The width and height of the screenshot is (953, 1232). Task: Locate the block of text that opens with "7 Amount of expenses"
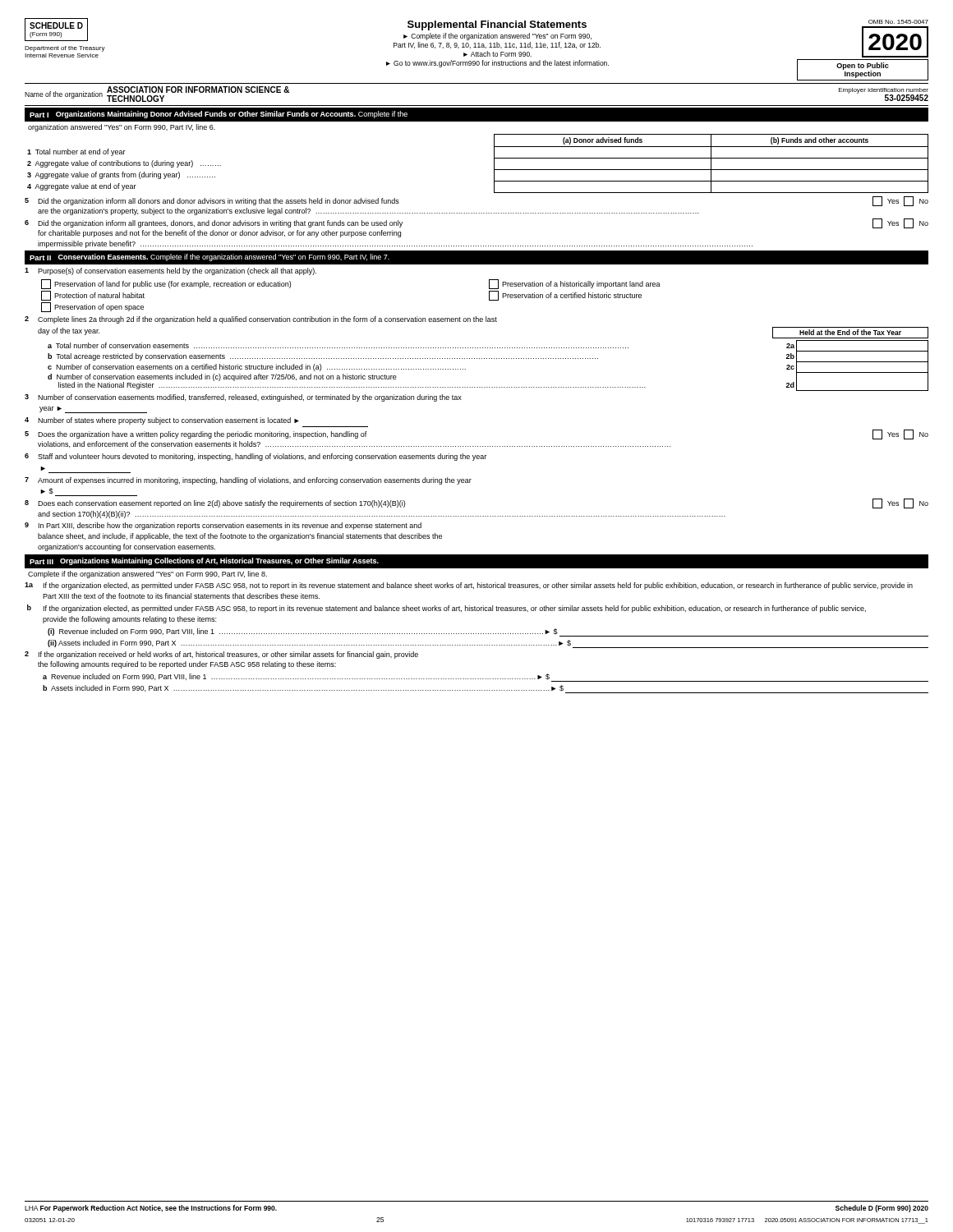point(476,480)
